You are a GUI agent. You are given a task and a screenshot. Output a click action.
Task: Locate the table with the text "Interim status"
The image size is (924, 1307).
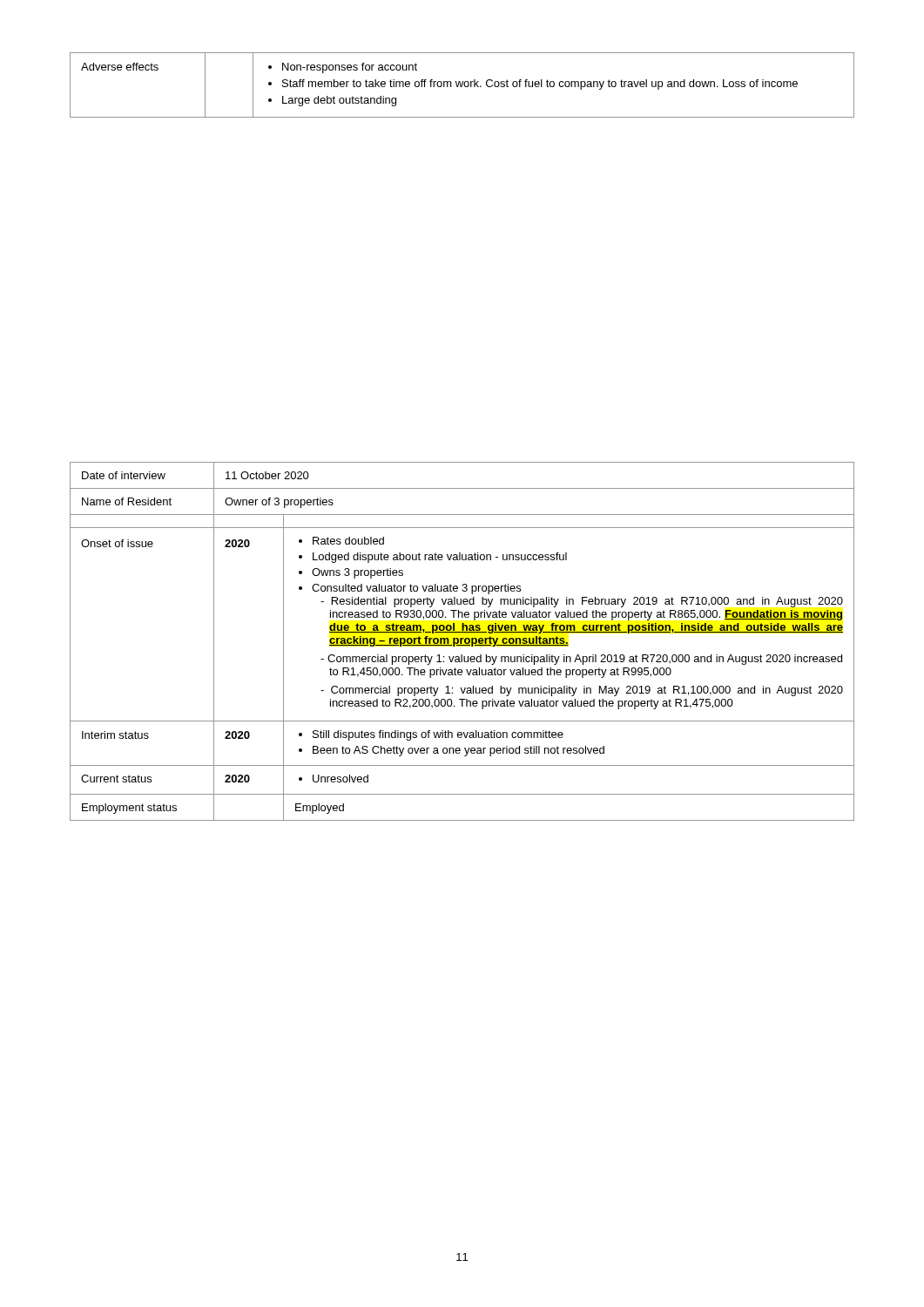click(x=462, y=641)
